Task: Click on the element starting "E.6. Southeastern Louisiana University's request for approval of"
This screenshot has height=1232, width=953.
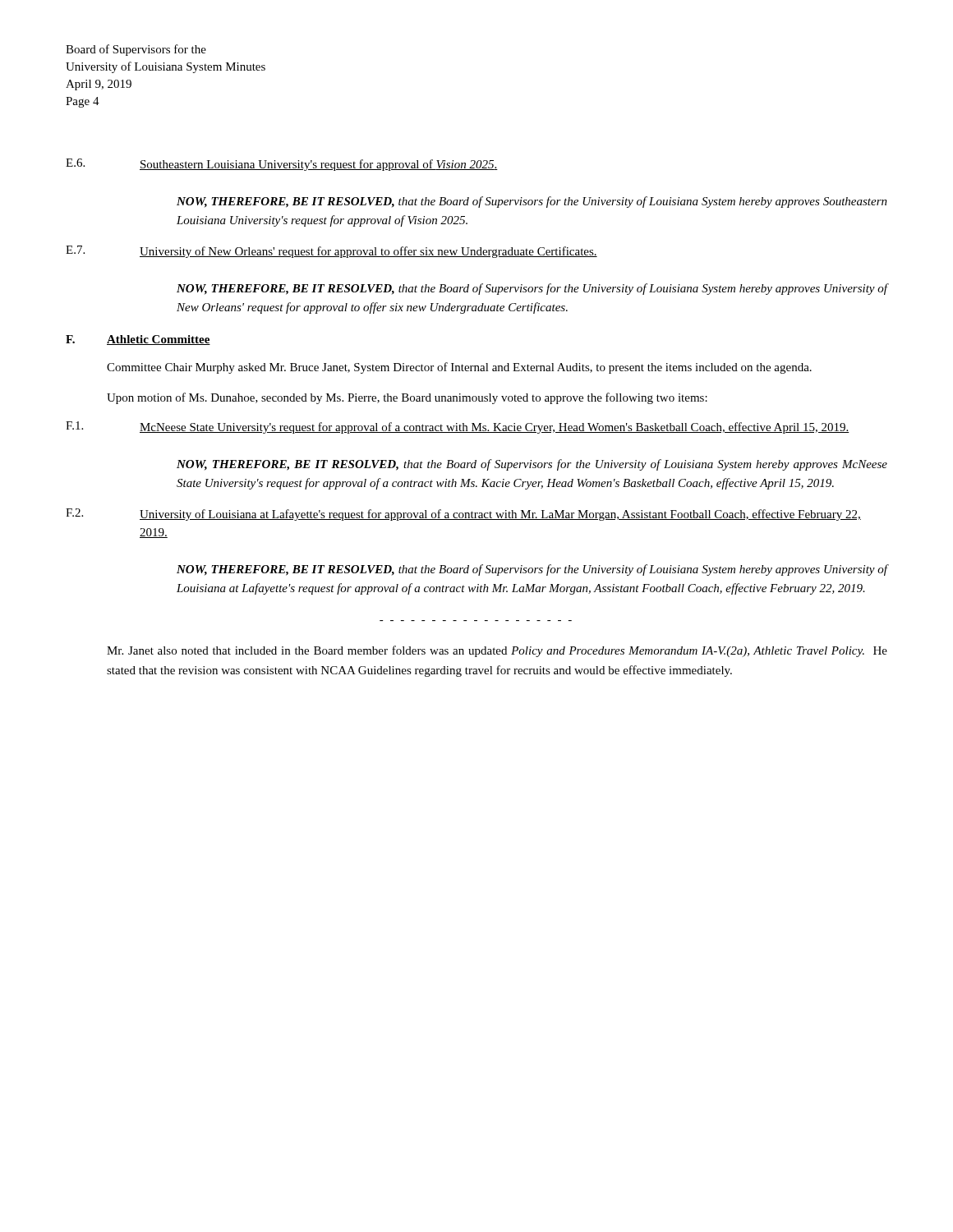Action: (x=476, y=165)
